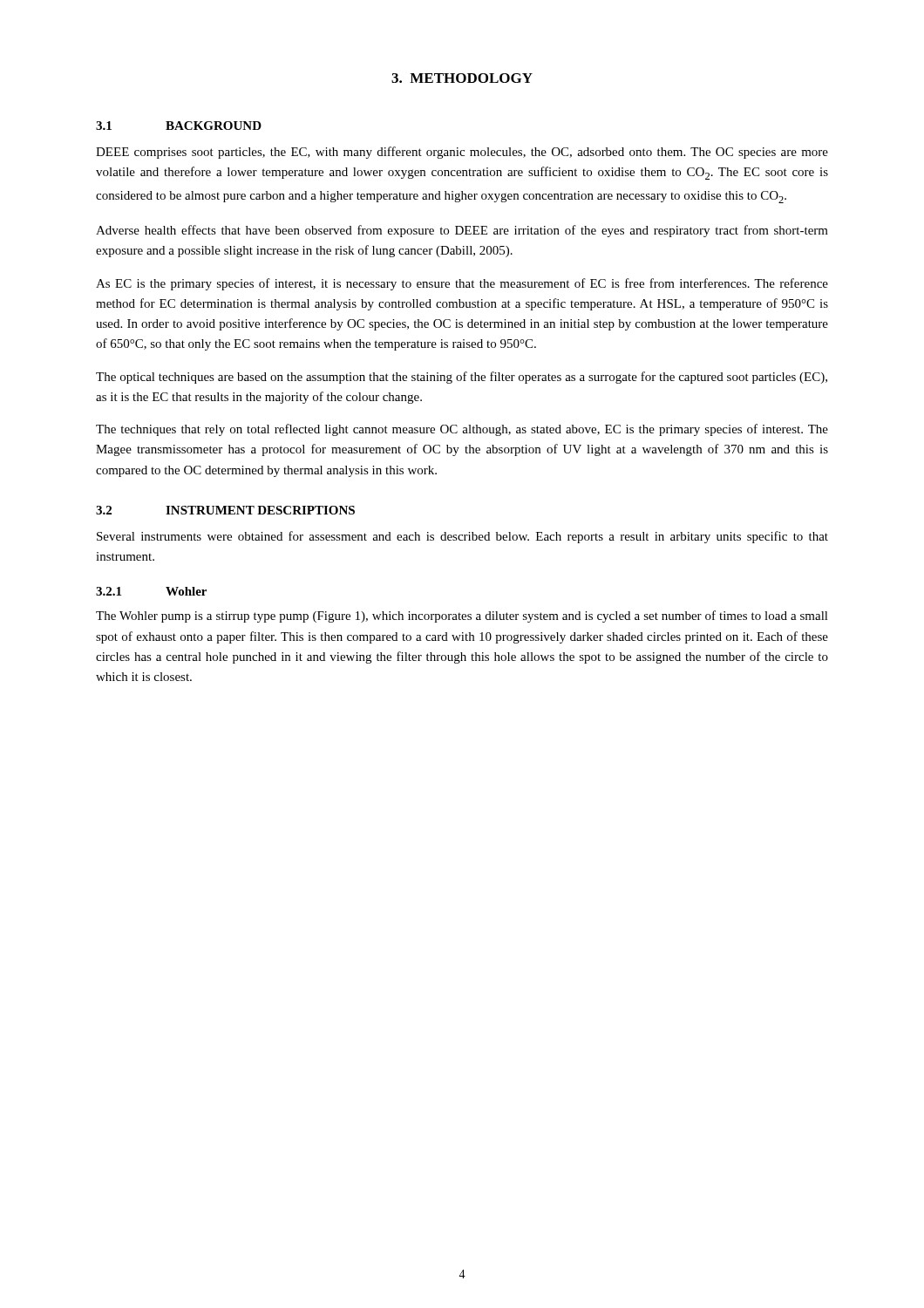Find the section header that reads "3.2.1 Wohler"
Viewport: 924px width, 1308px height.
(x=109, y=591)
